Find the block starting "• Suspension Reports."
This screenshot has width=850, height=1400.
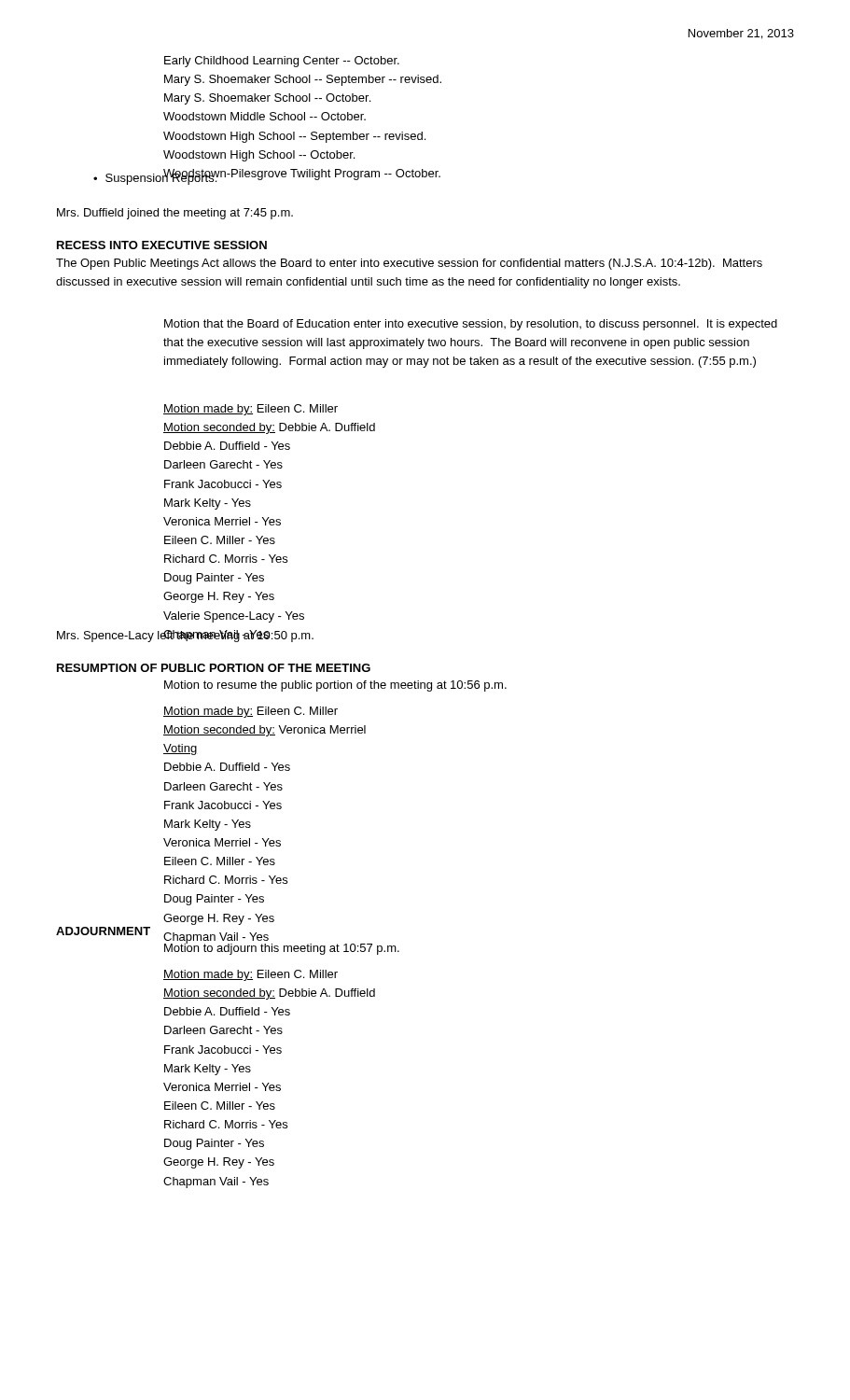[155, 178]
